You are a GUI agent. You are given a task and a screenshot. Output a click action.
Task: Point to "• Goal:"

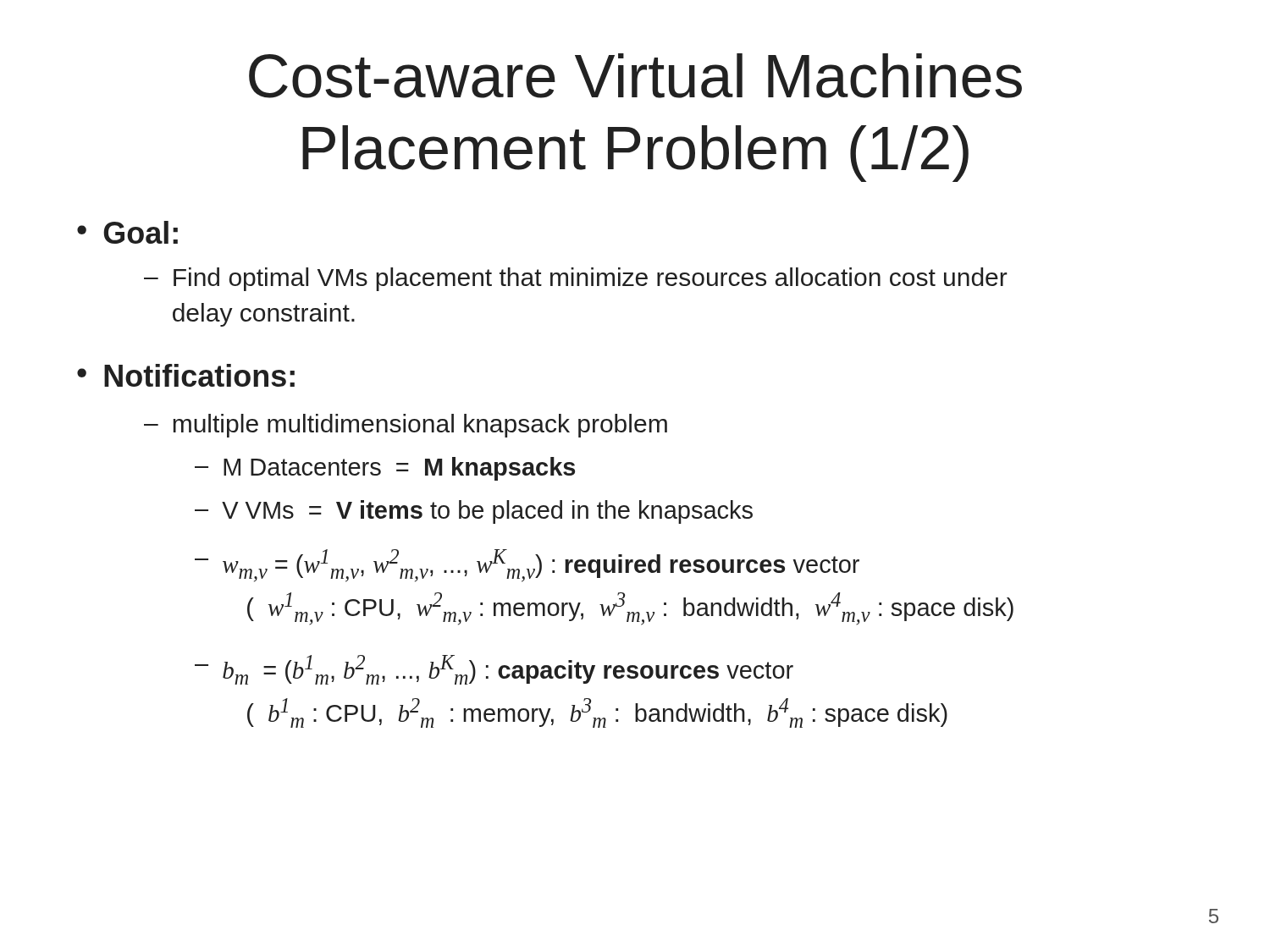point(127,232)
